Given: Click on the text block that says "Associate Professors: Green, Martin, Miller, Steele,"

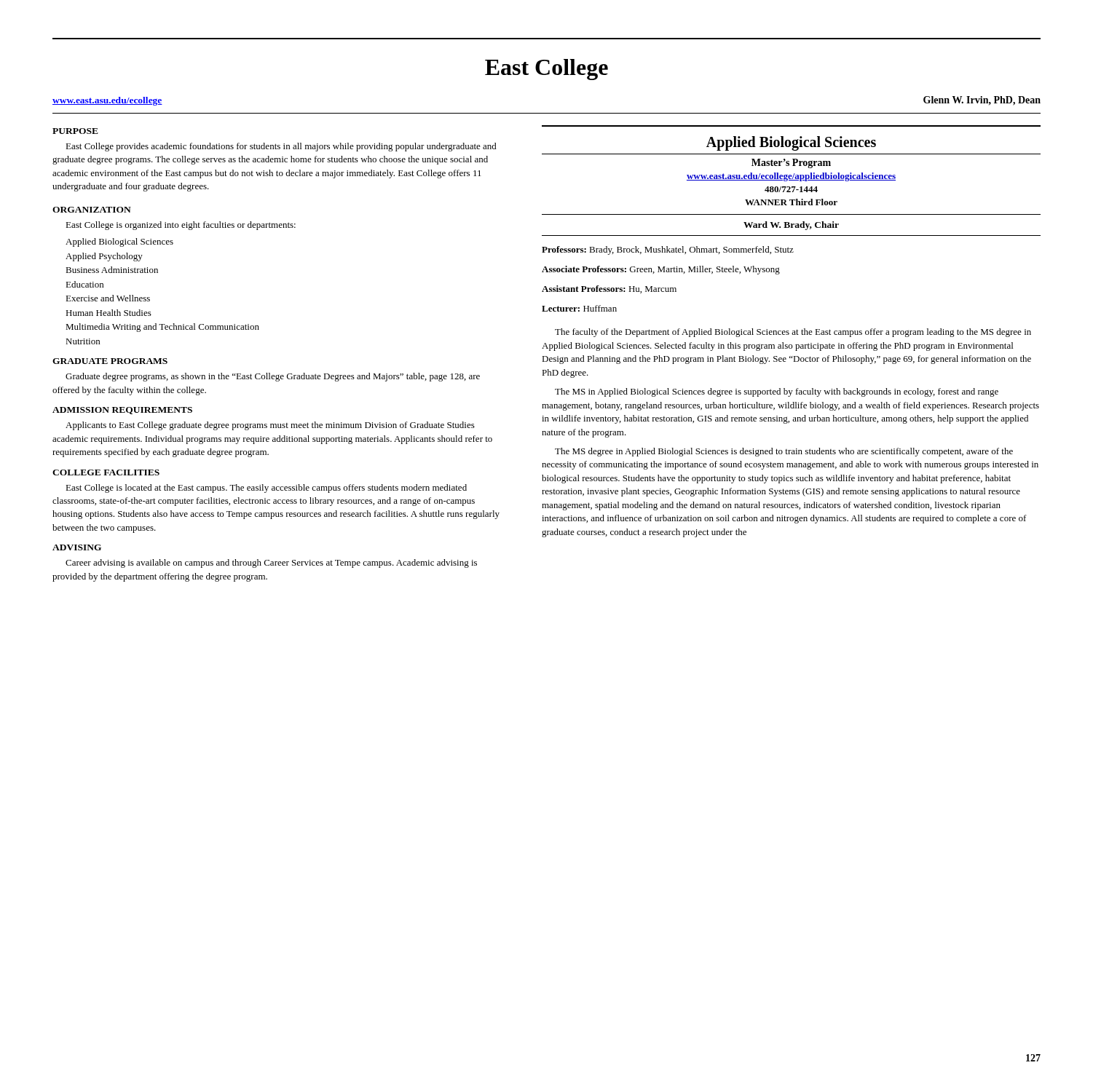Looking at the screenshot, I should pyautogui.click(x=661, y=269).
